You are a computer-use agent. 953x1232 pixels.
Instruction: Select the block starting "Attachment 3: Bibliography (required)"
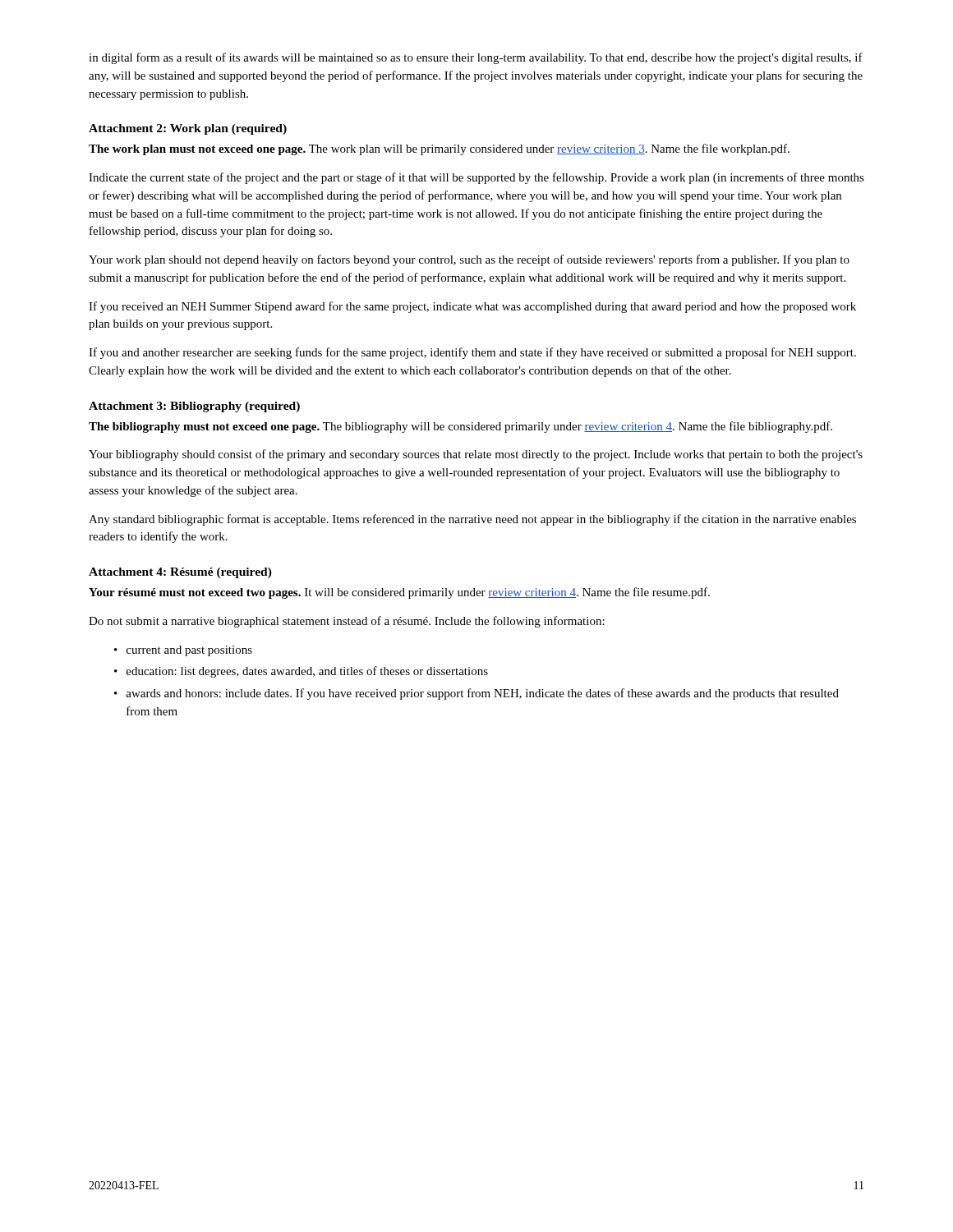194,405
